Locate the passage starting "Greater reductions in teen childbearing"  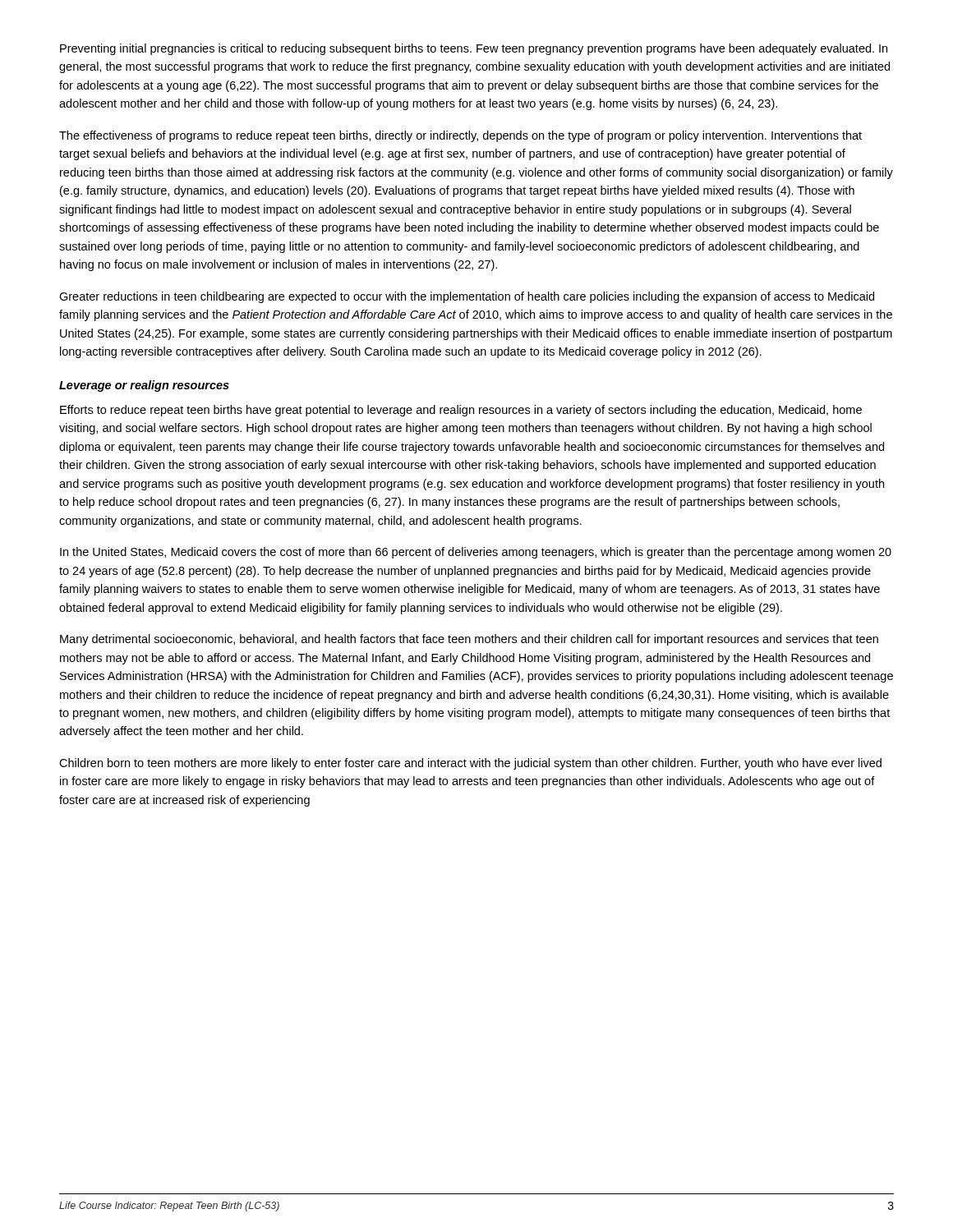tap(476, 324)
